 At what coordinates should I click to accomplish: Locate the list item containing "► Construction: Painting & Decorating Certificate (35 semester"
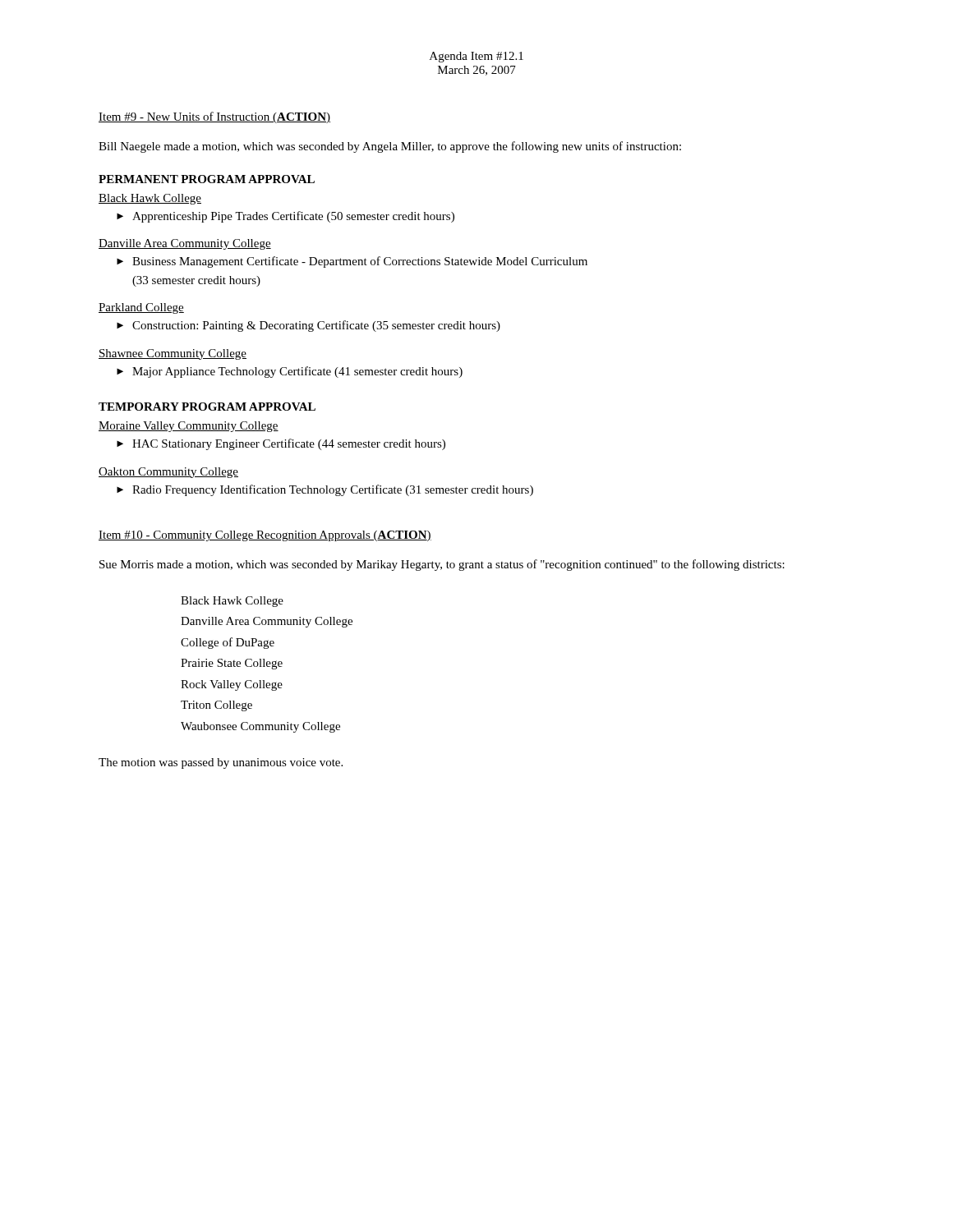(x=308, y=325)
